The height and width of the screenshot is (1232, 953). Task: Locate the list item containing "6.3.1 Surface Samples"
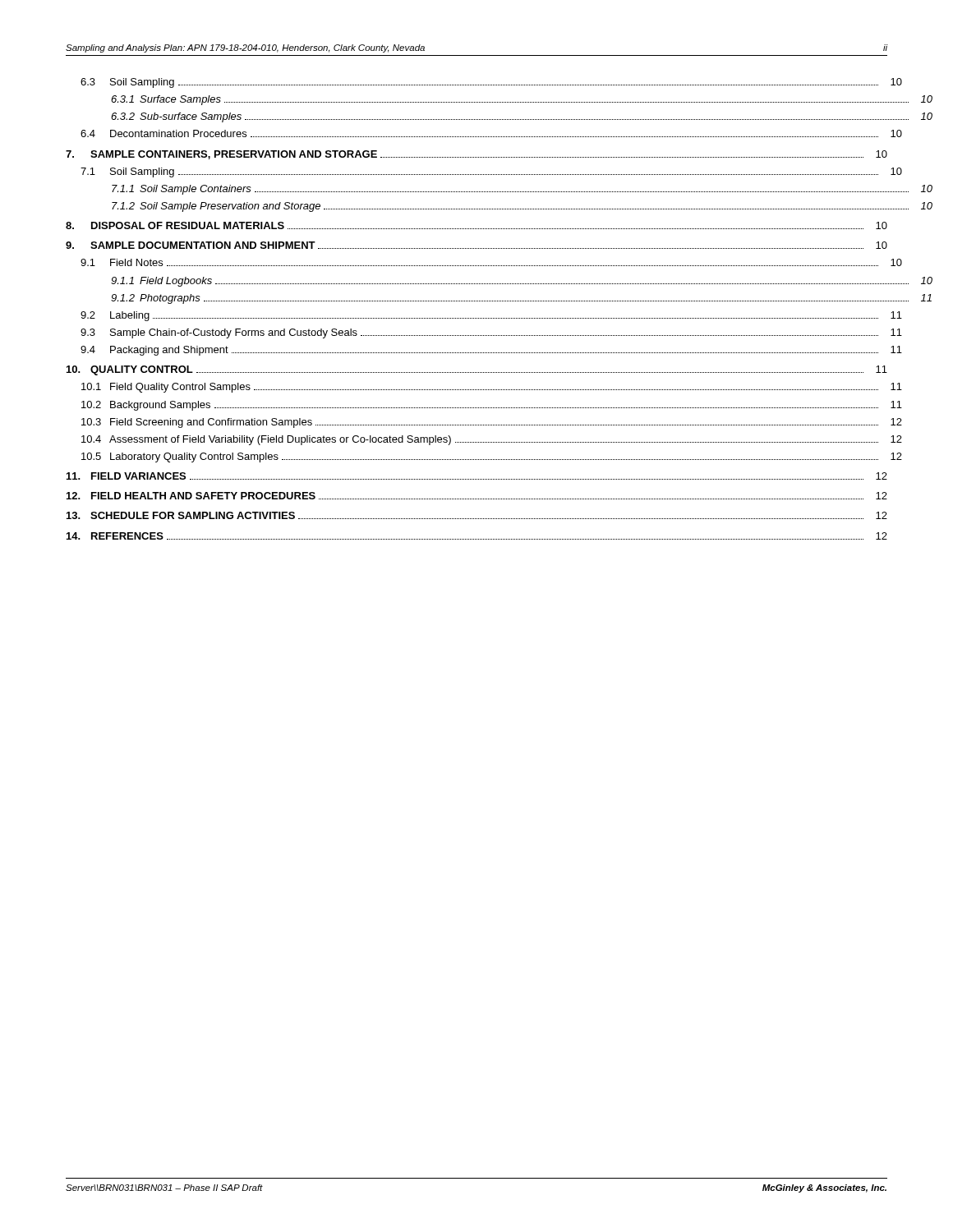click(522, 100)
